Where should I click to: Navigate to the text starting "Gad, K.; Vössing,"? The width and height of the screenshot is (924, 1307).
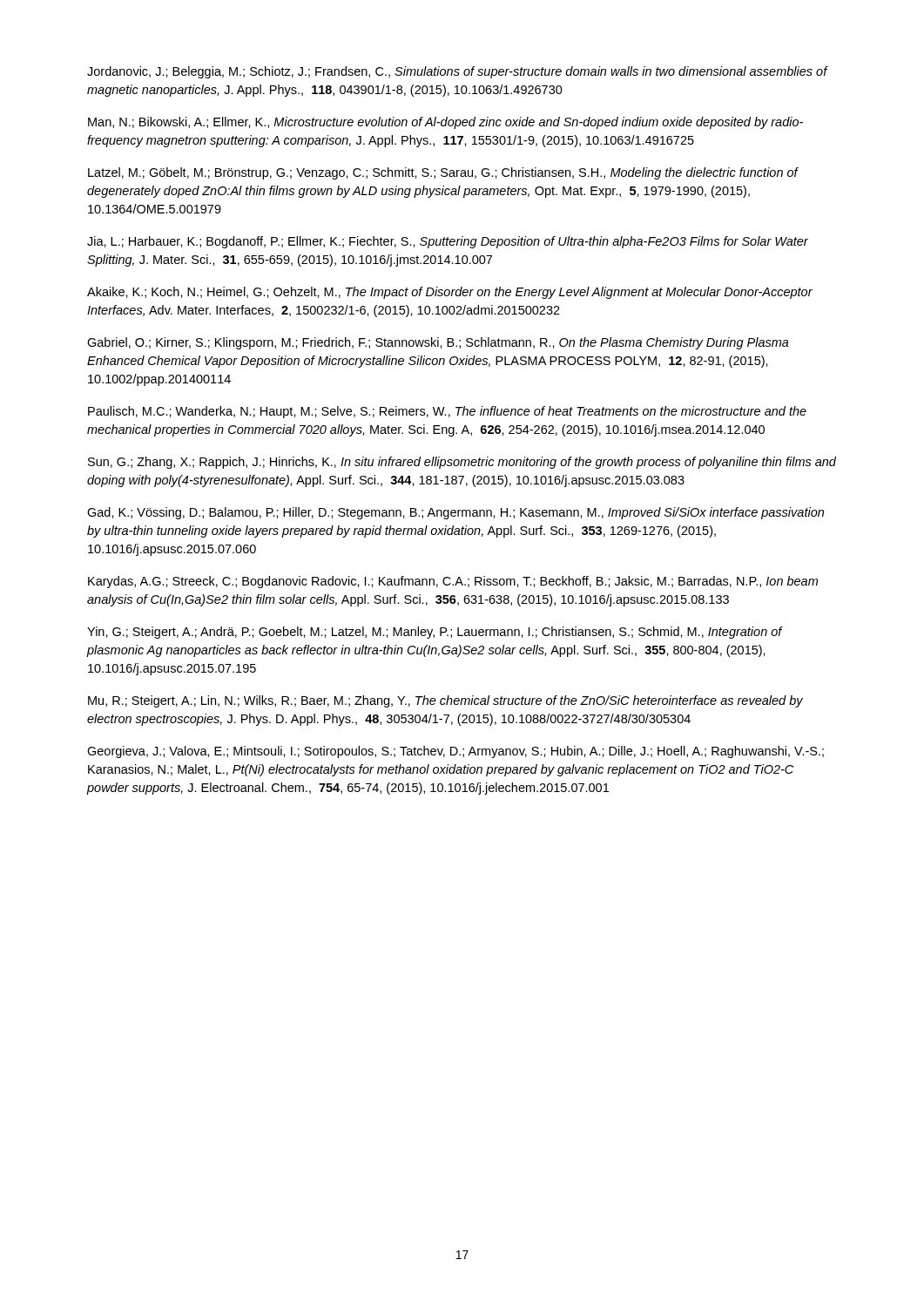pos(456,531)
